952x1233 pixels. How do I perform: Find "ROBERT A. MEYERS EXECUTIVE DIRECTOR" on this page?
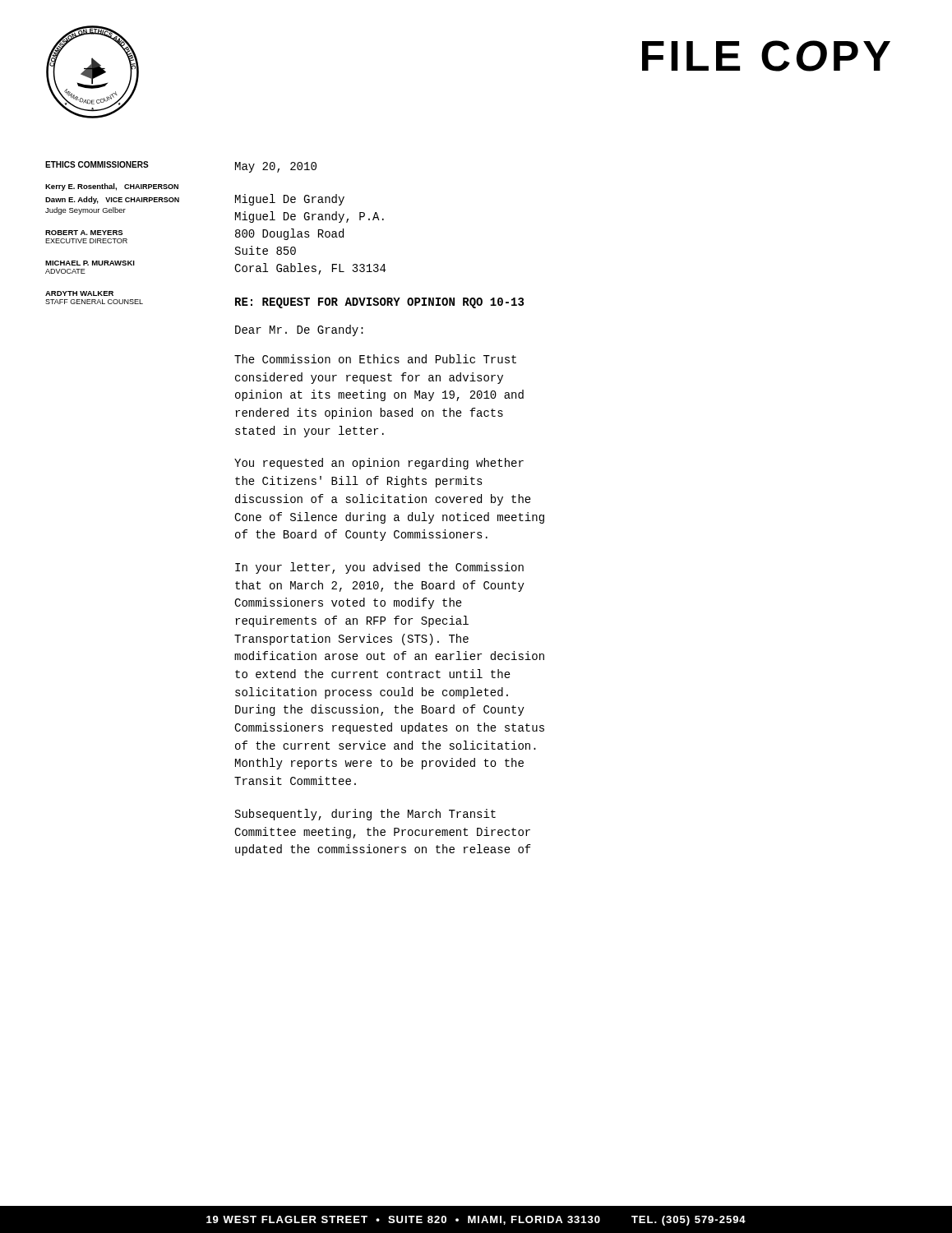coord(121,236)
